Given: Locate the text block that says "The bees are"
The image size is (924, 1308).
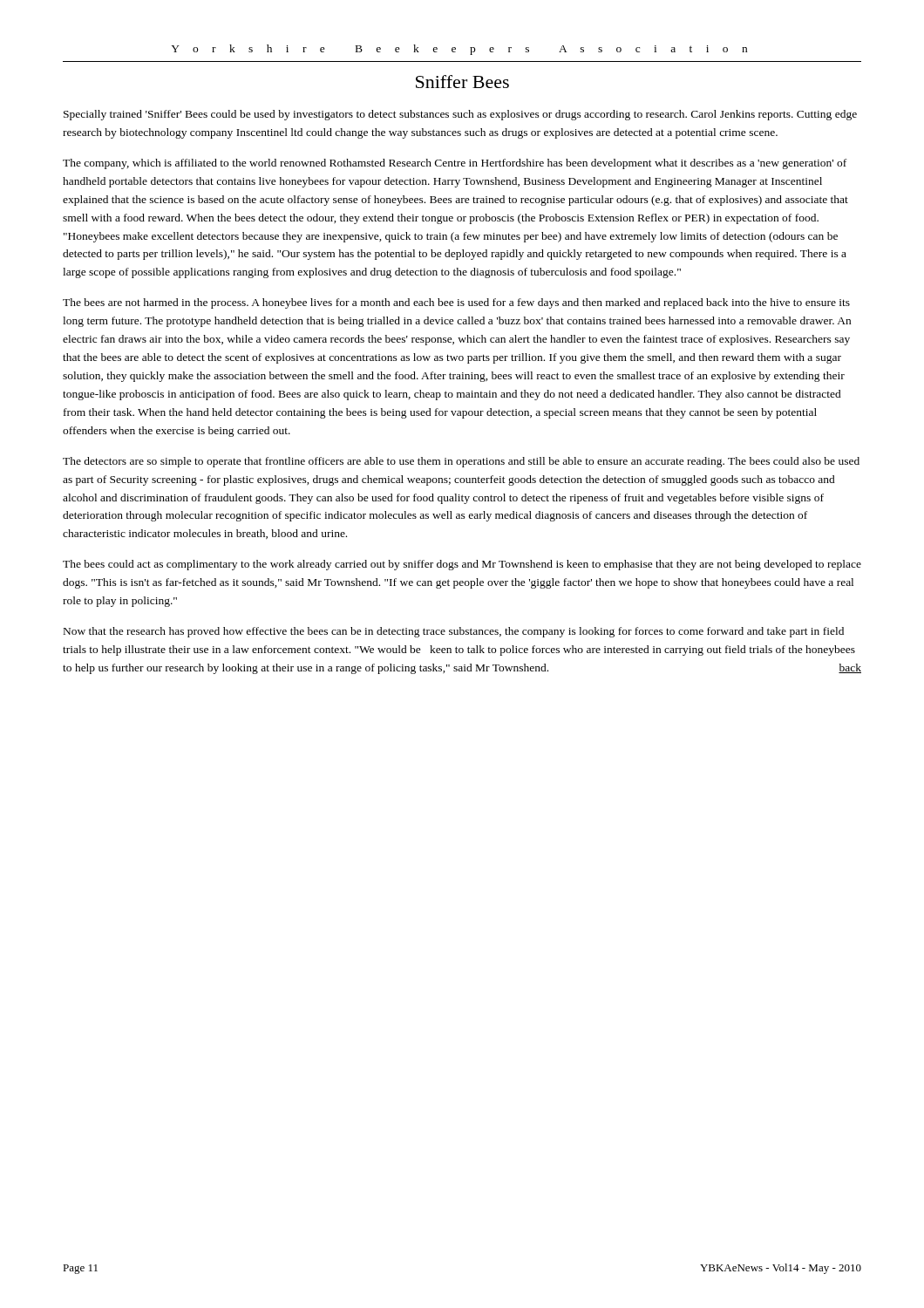Looking at the screenshot, I should (457, 366).
